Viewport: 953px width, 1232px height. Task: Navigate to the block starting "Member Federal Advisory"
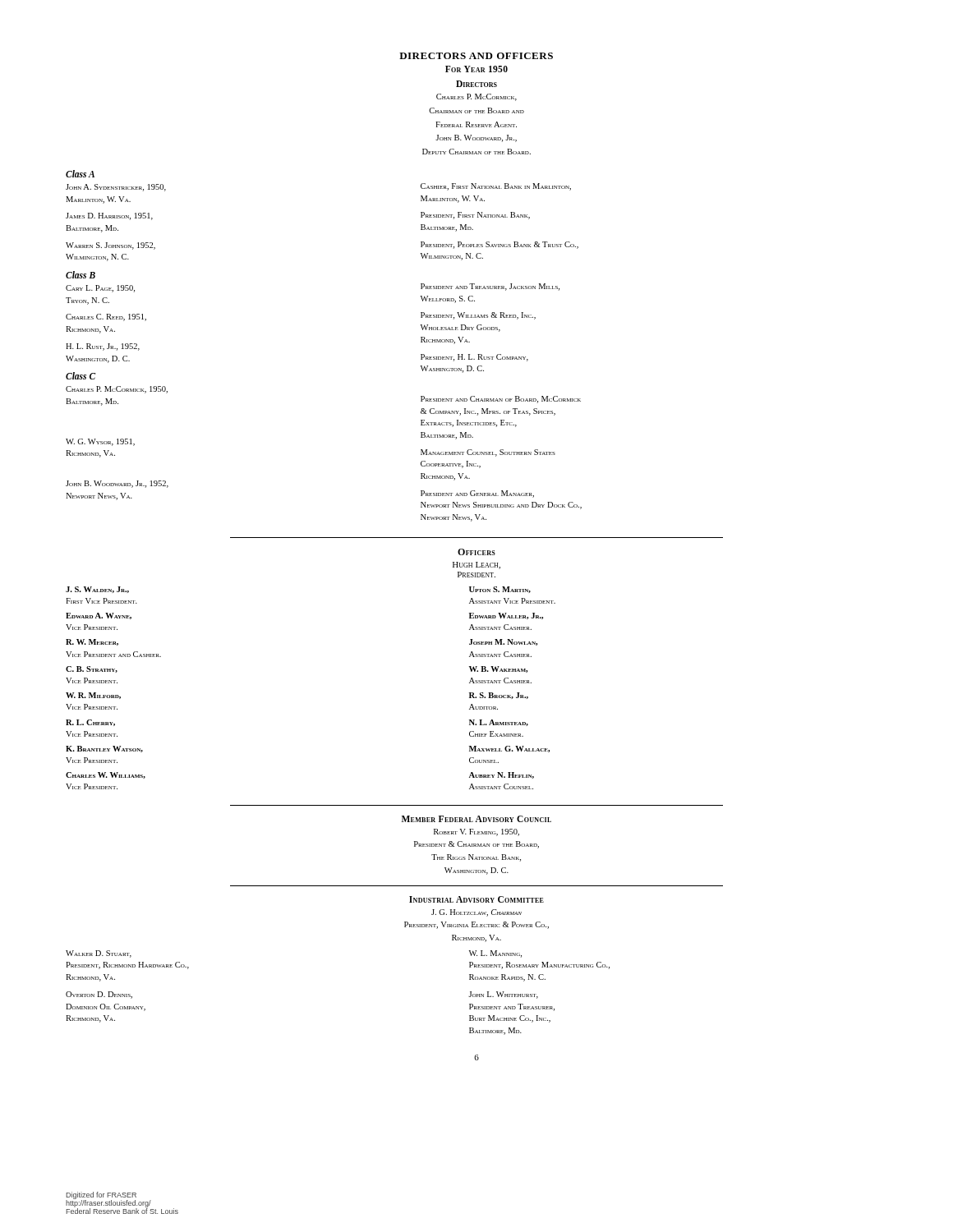[x=476, y=819]
